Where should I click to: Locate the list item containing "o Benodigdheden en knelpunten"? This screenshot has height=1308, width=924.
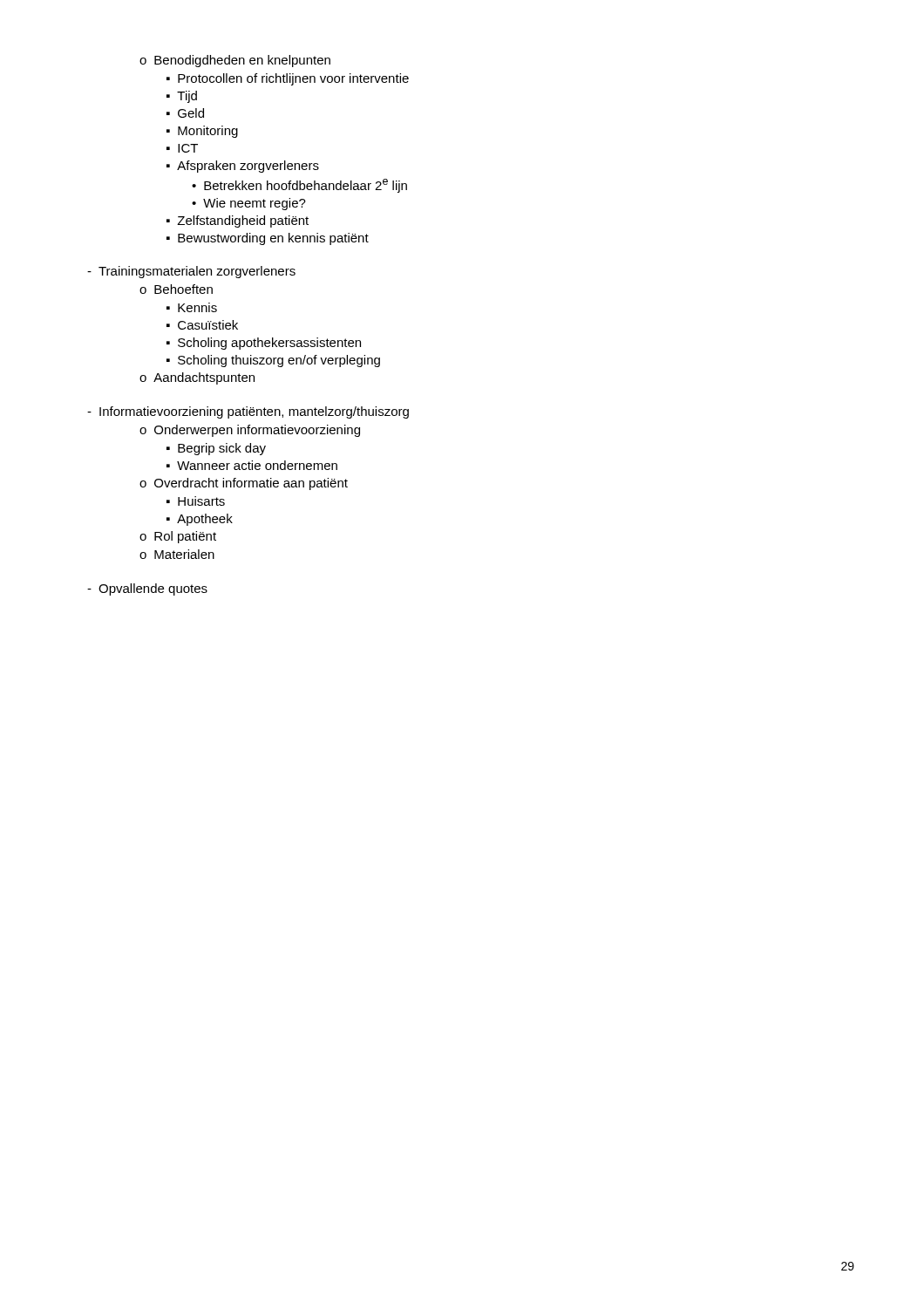[x=235, y=60]
